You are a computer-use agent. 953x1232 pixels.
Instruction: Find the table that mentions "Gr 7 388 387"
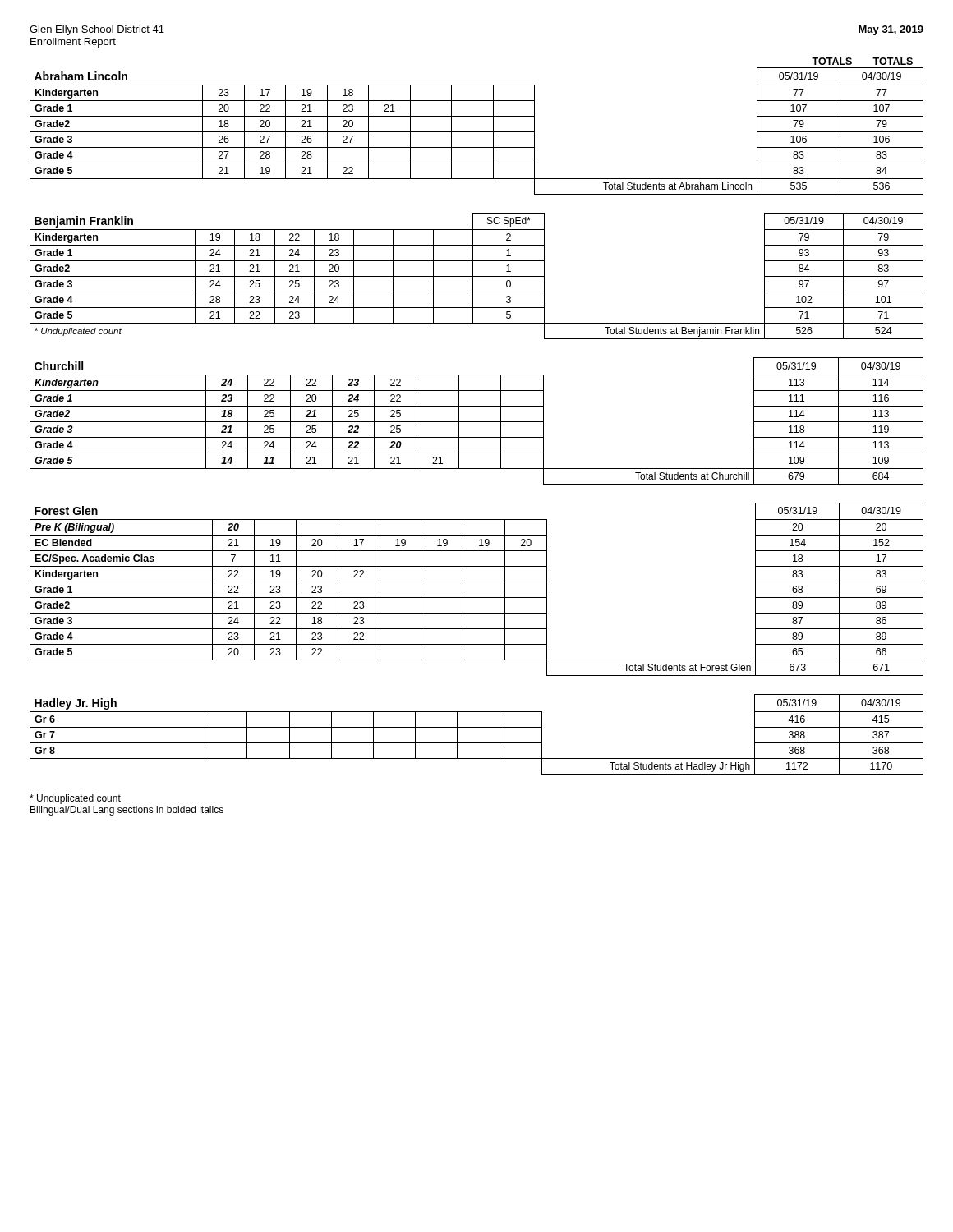476,735
